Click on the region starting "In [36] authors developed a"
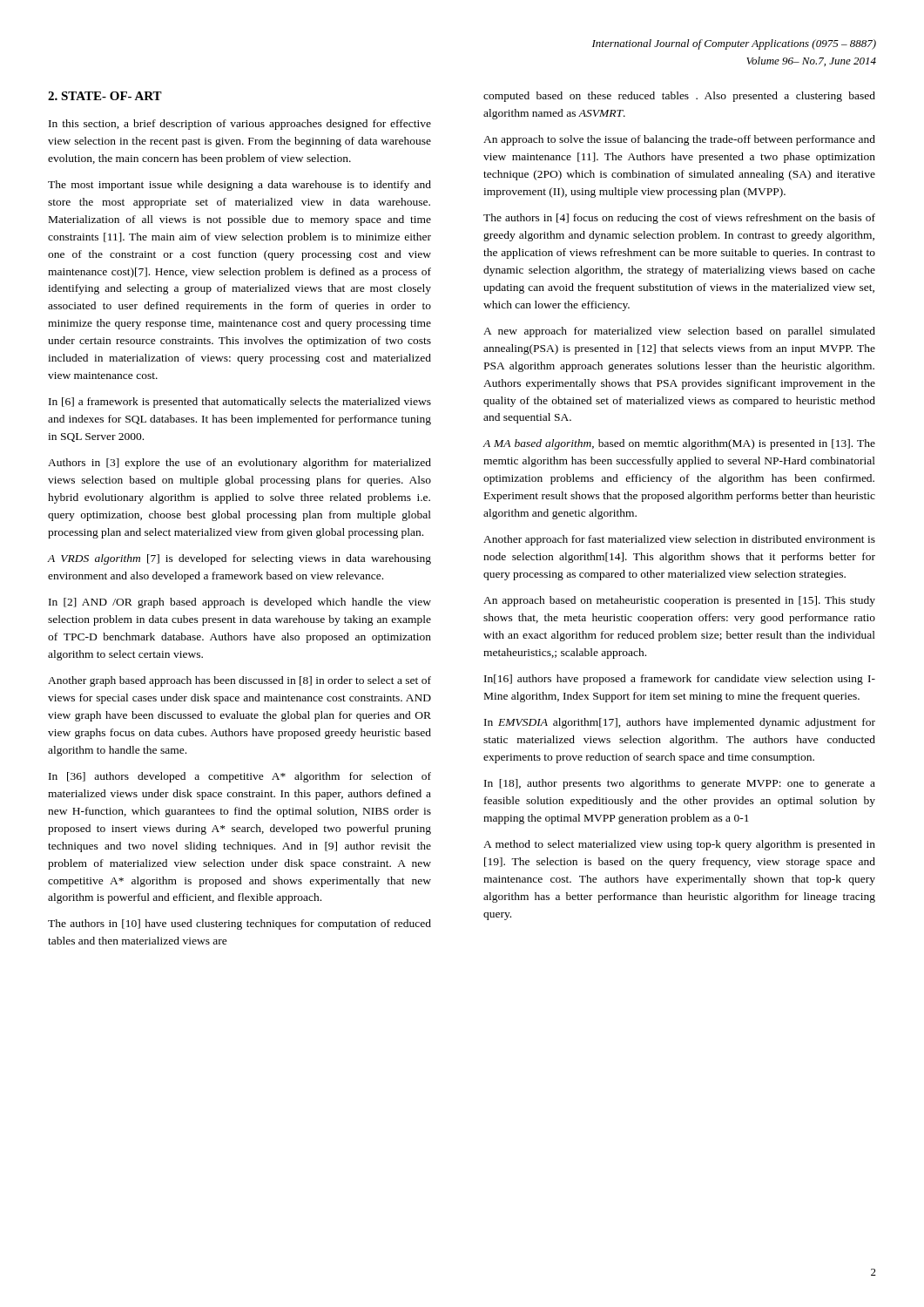The height and width of the screenshot is (1307, 924). [239, 837]
